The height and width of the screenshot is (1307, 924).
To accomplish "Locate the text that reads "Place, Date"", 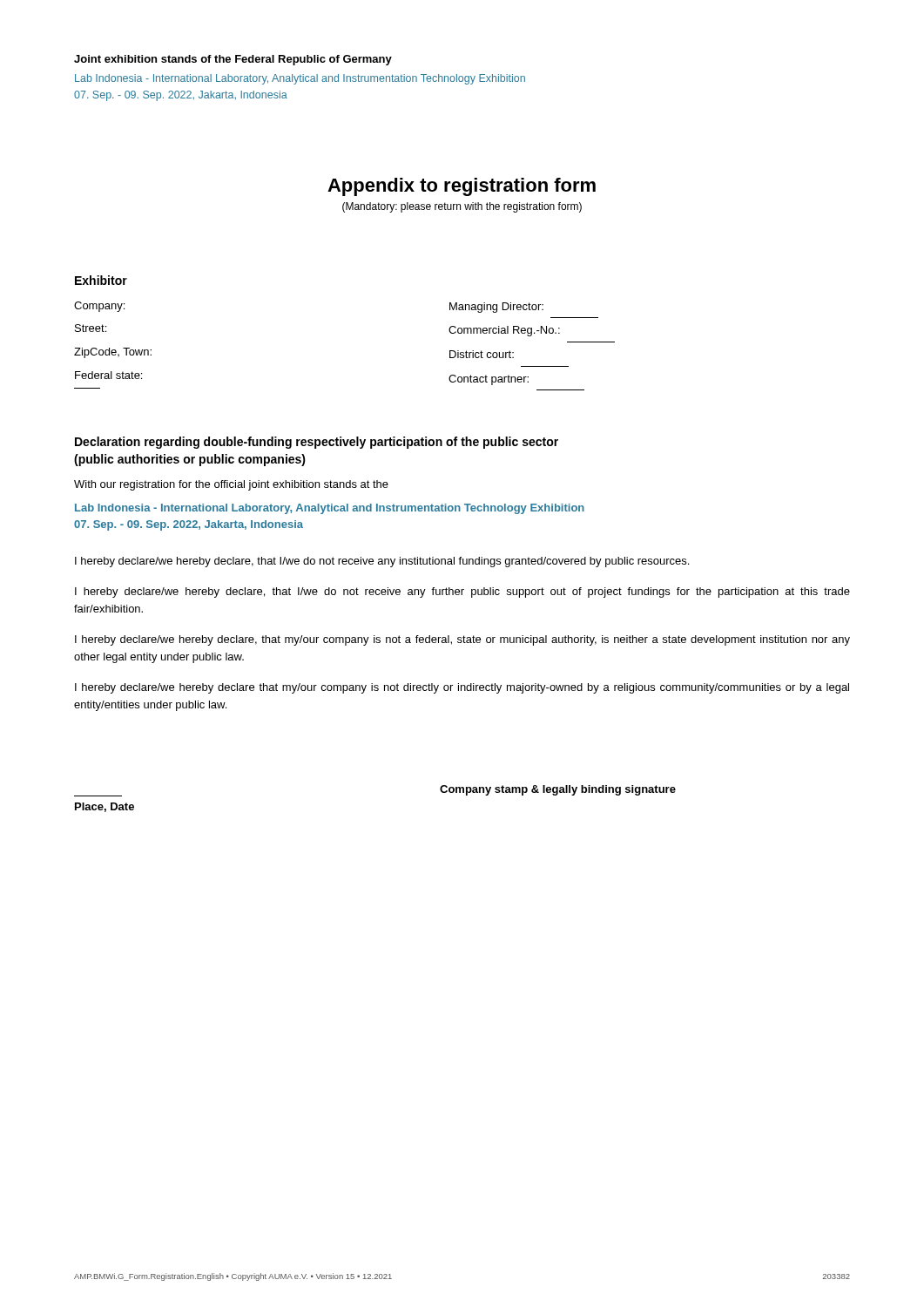I will [104, 798].
